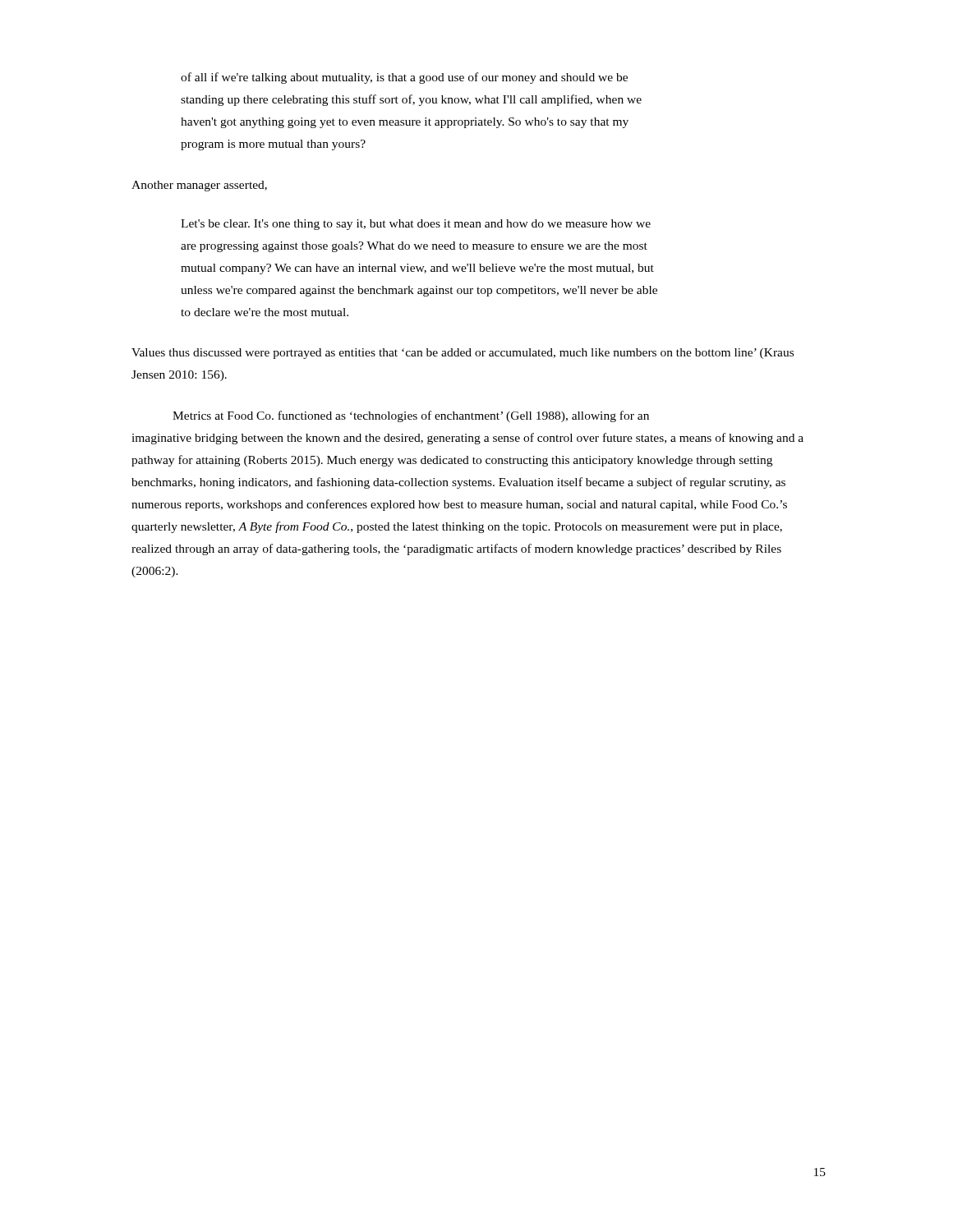Navigate to the block starting "Another manager asserted,"
This screenshot has height=1232, width=953.
pos(200,184)
